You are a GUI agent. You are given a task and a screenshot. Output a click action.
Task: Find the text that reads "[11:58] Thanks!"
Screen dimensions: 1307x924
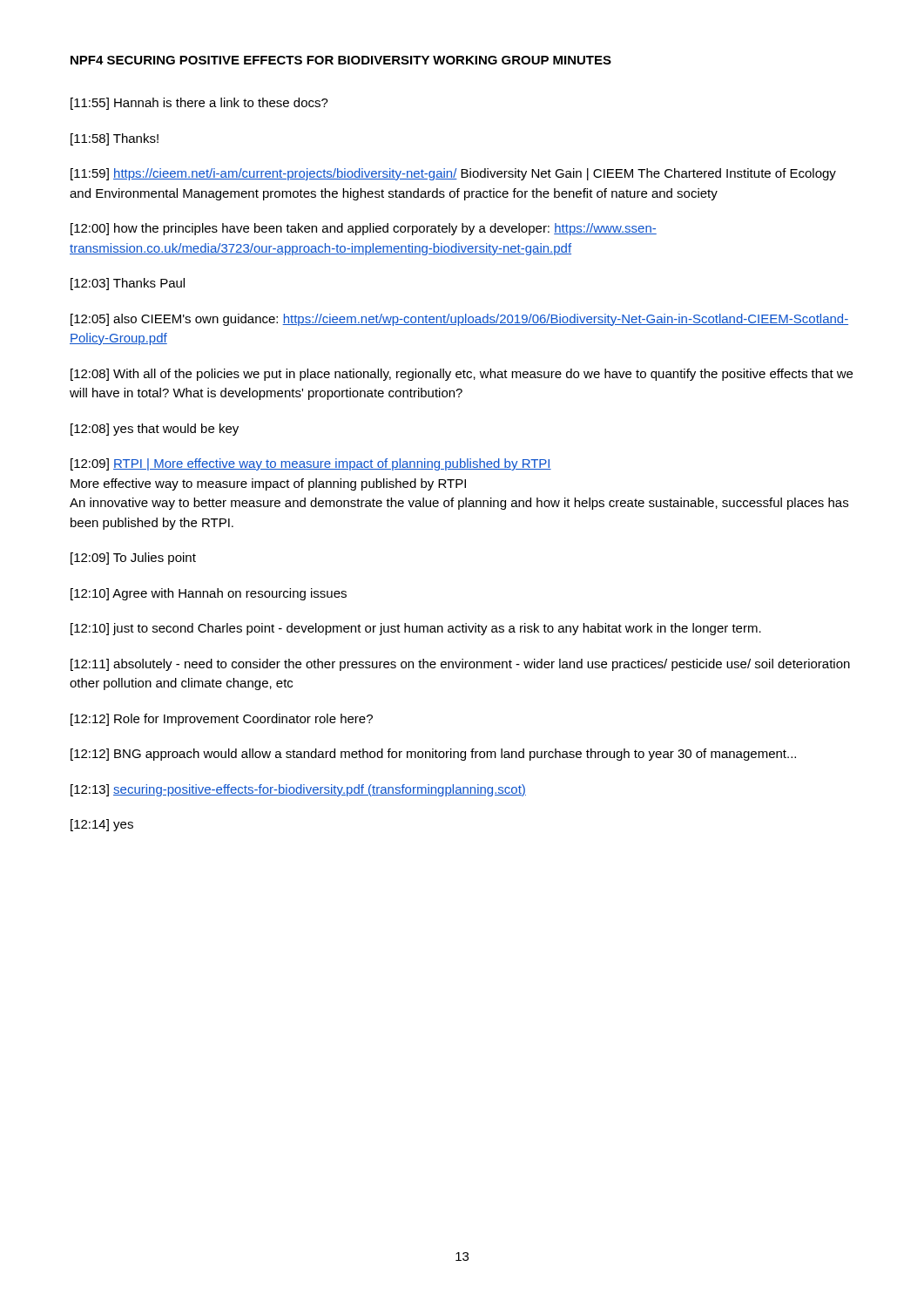point(115,138)
